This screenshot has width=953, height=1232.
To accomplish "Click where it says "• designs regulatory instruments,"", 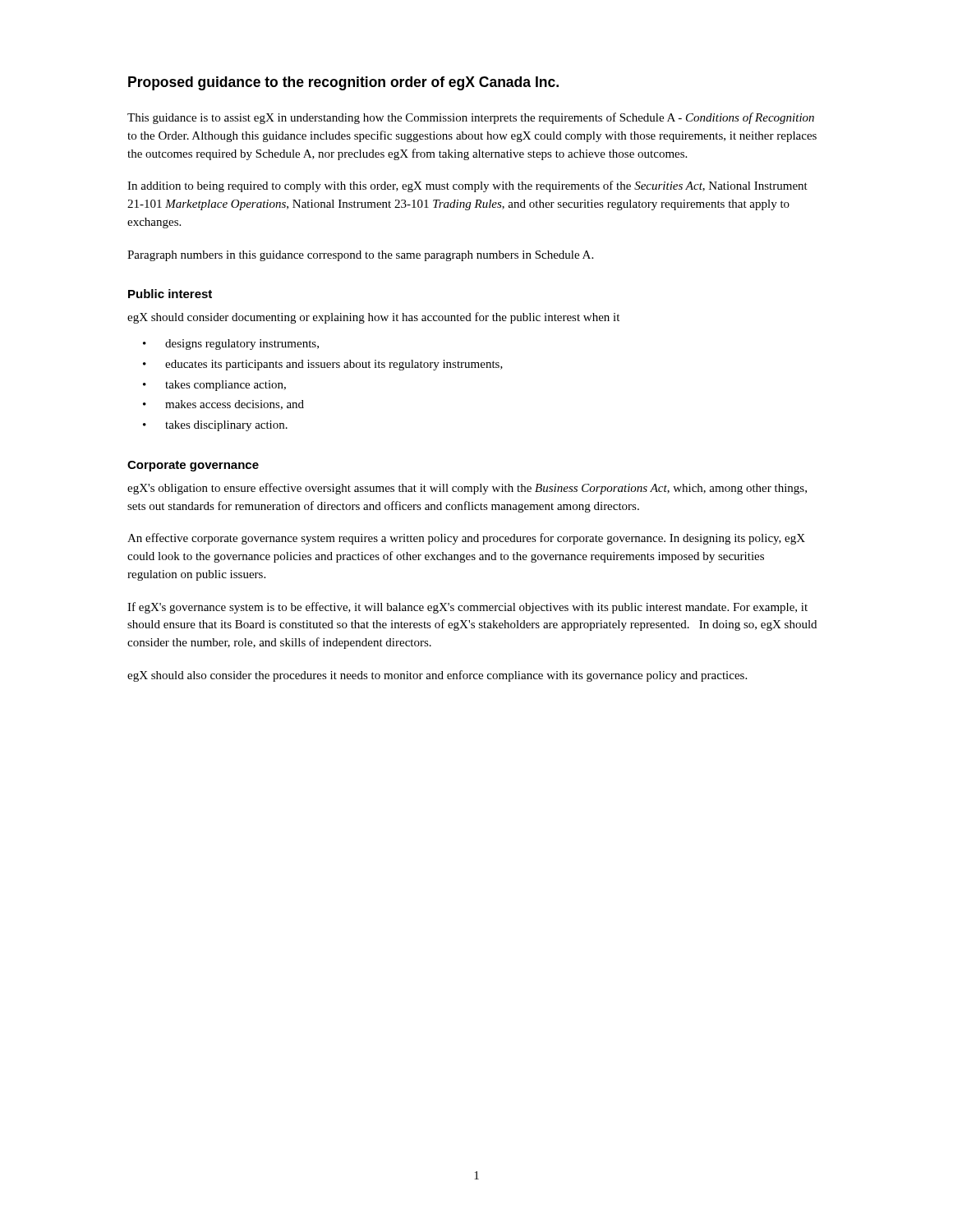I will (x=231, y=344).
